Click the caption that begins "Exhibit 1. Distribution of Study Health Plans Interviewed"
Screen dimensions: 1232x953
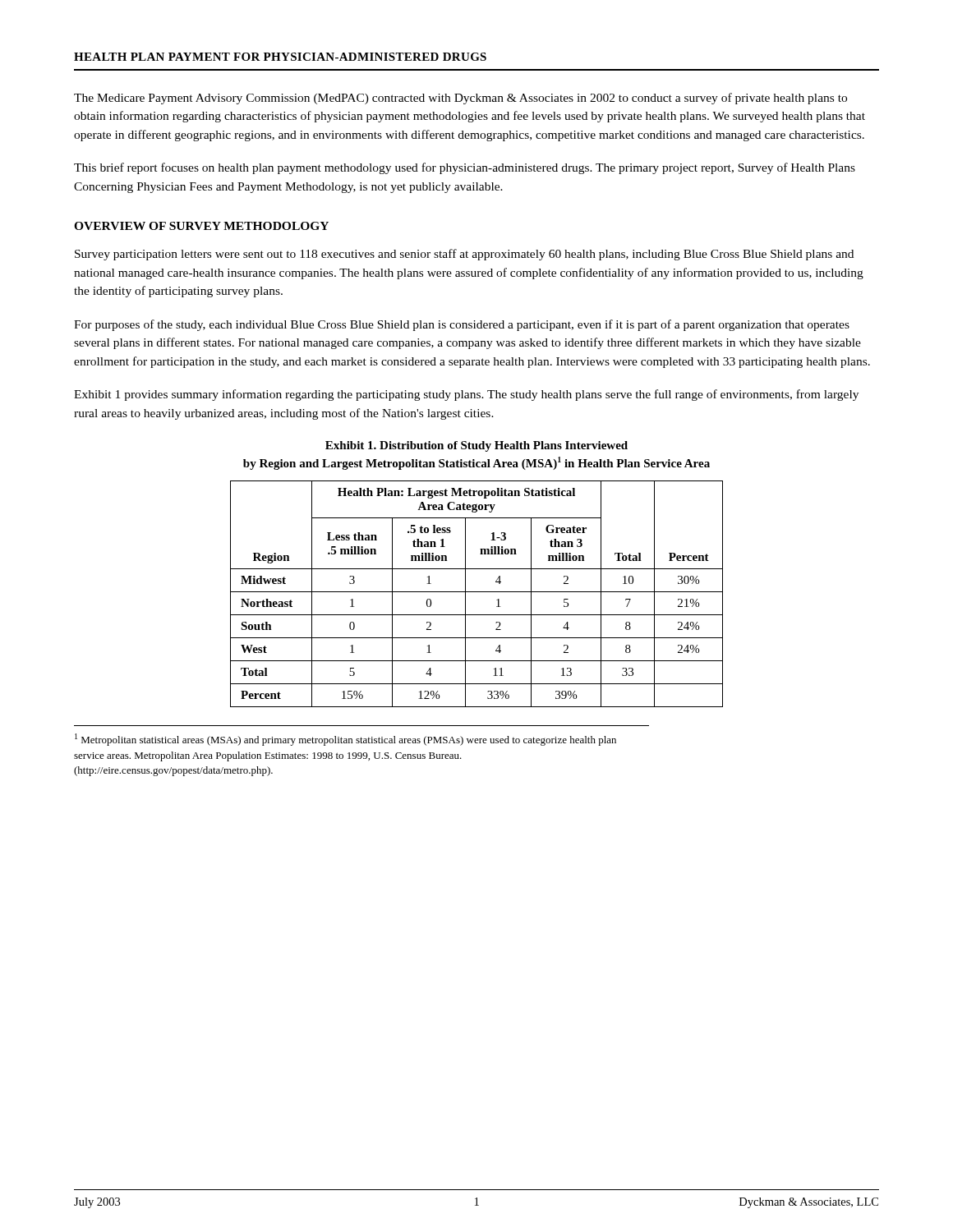coord(476,454)
